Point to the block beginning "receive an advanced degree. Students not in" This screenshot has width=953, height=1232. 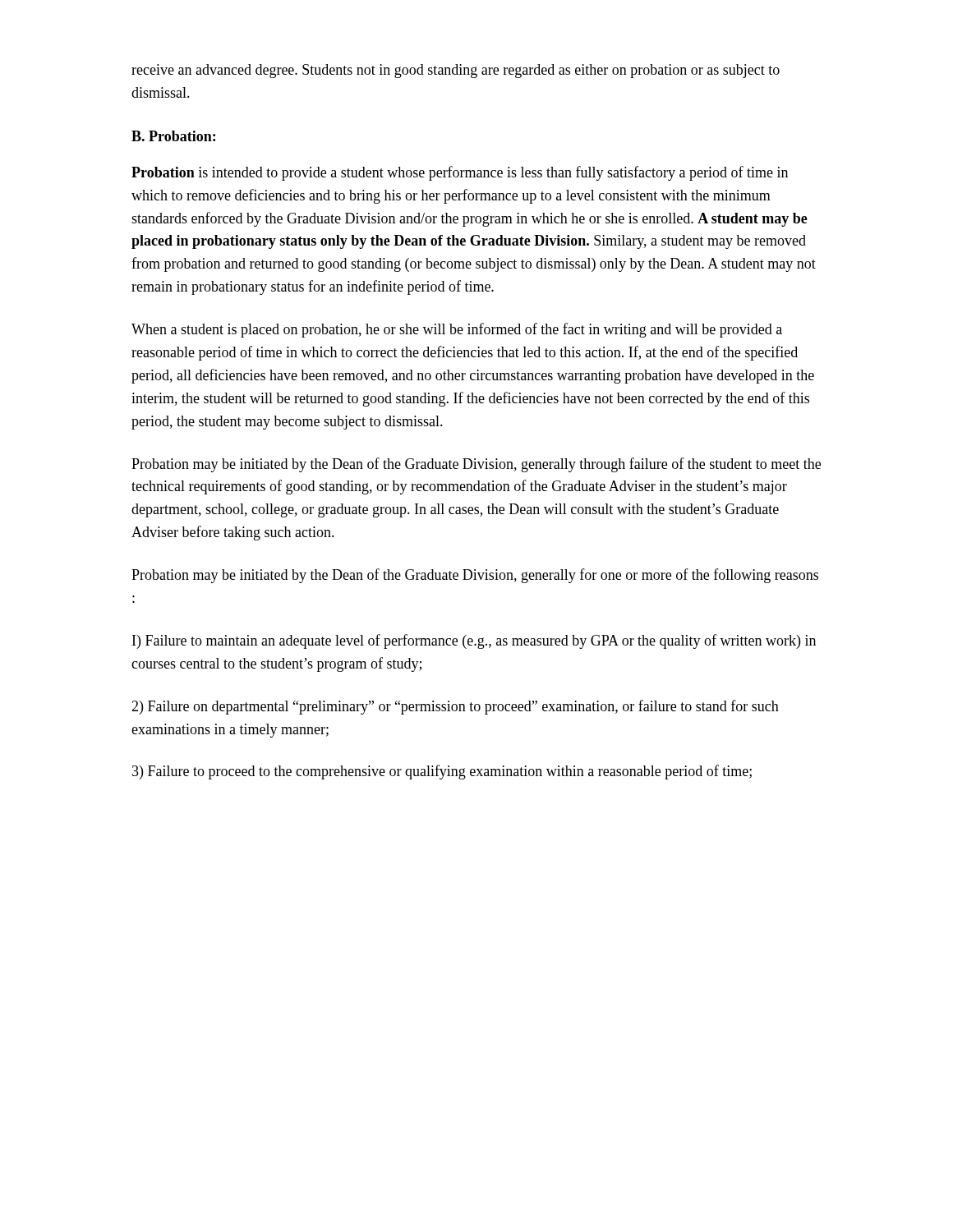point(456,81)
